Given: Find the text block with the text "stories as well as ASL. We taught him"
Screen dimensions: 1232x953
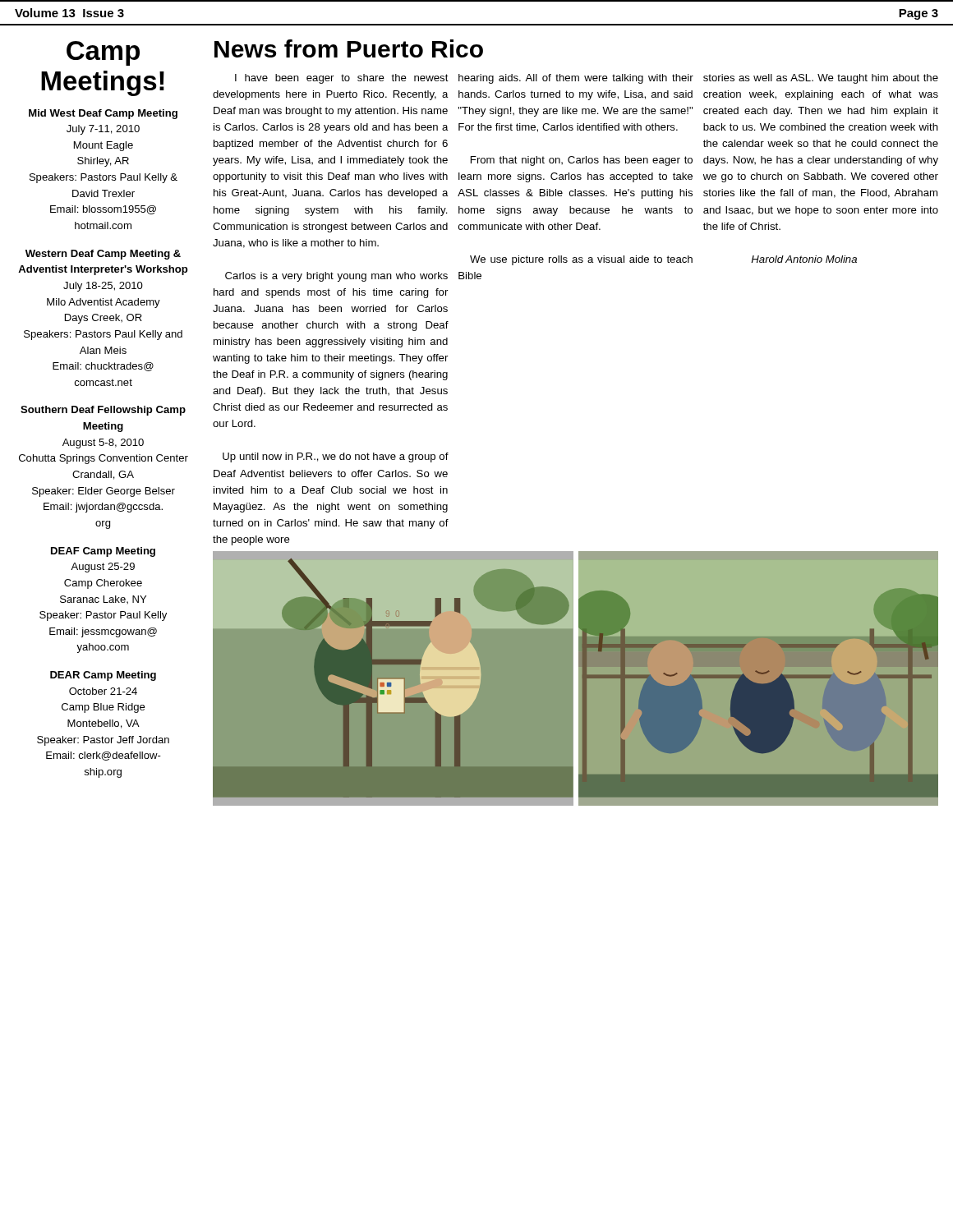Looking at the screenshot, I should (x=821, y=168).
